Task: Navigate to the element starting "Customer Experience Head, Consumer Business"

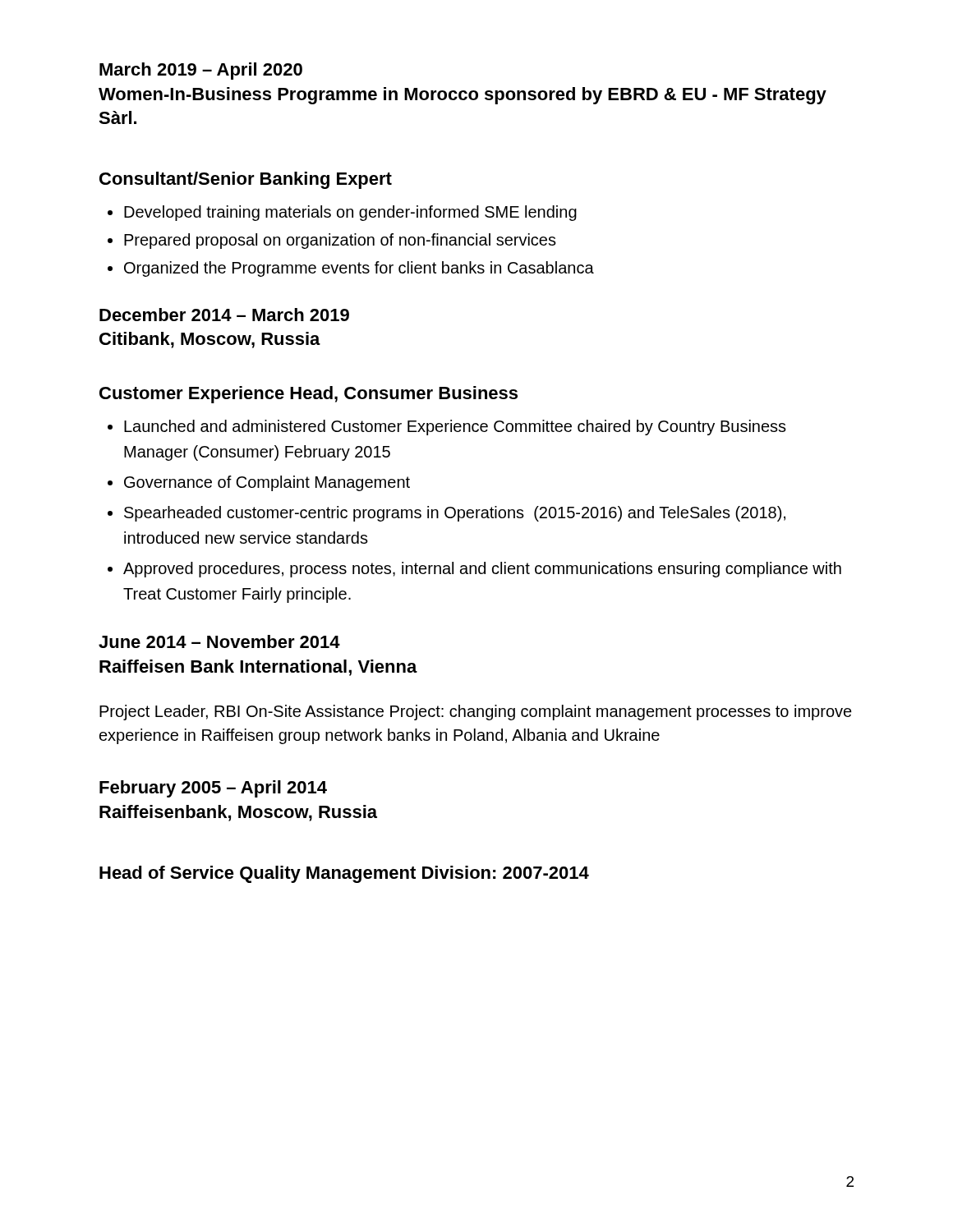Action: coord(308,393)
